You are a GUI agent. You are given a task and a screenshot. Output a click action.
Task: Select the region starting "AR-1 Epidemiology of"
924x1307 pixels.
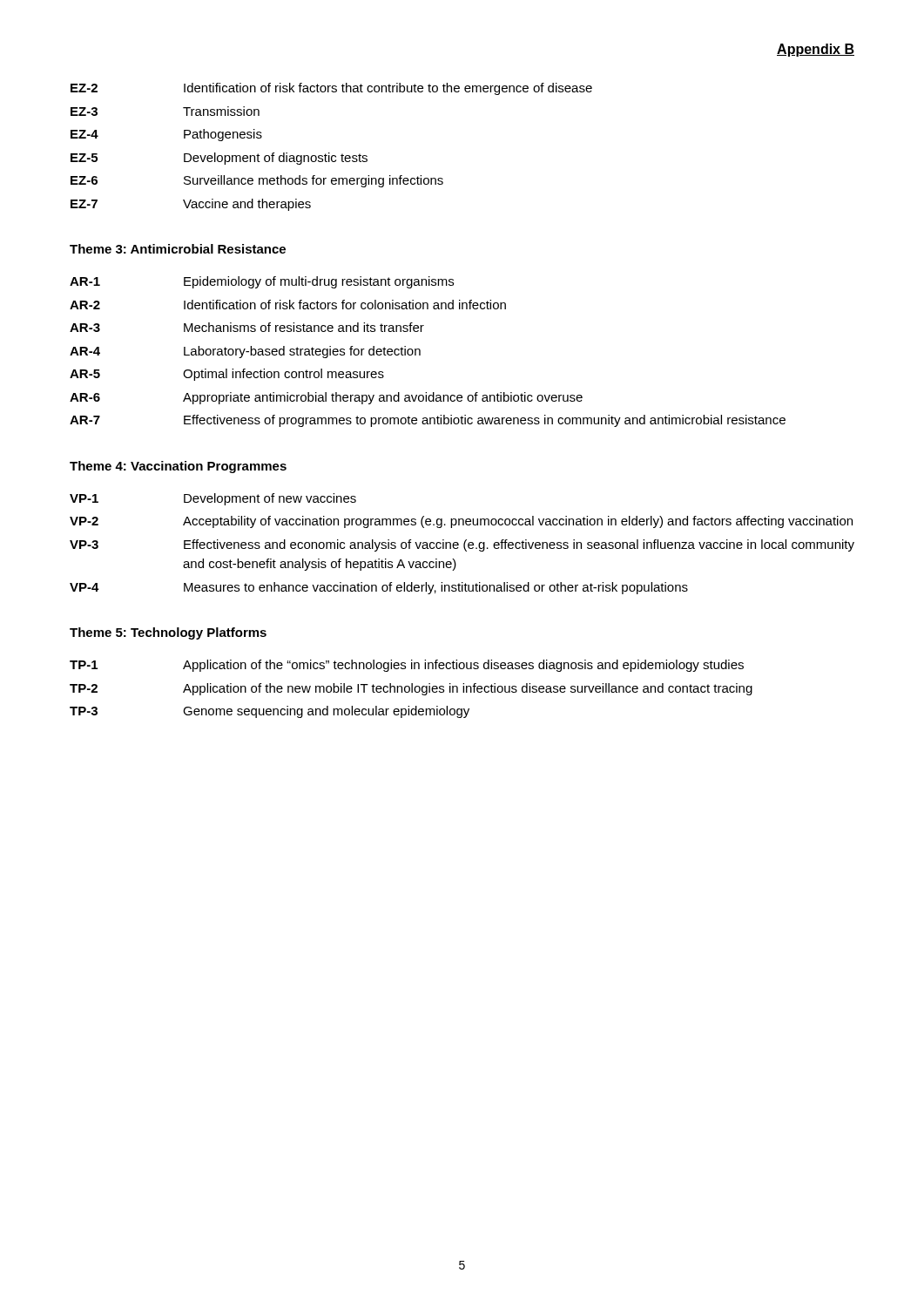(462, 282)
